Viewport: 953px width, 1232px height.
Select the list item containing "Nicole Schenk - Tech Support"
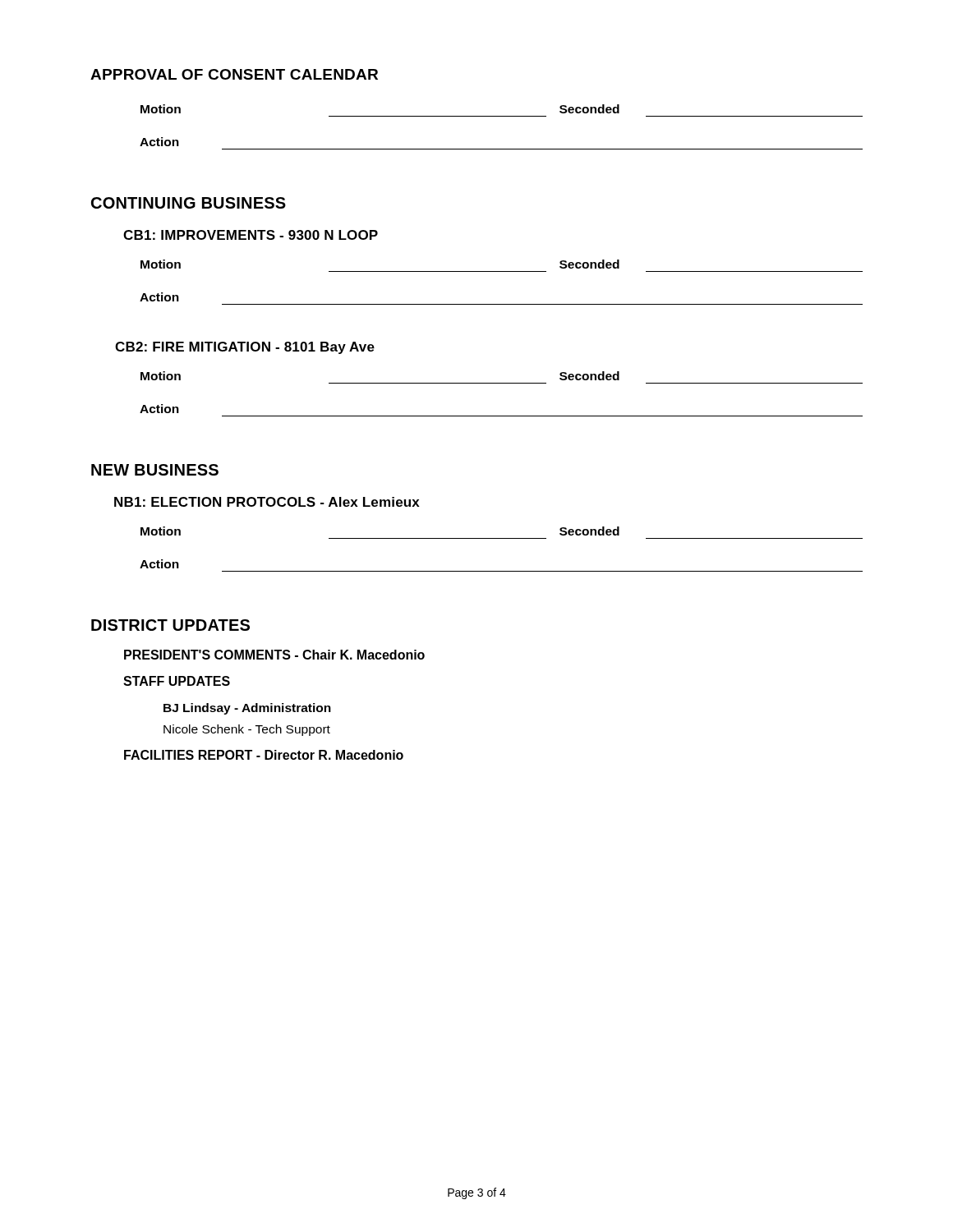[x=246, y=729]
